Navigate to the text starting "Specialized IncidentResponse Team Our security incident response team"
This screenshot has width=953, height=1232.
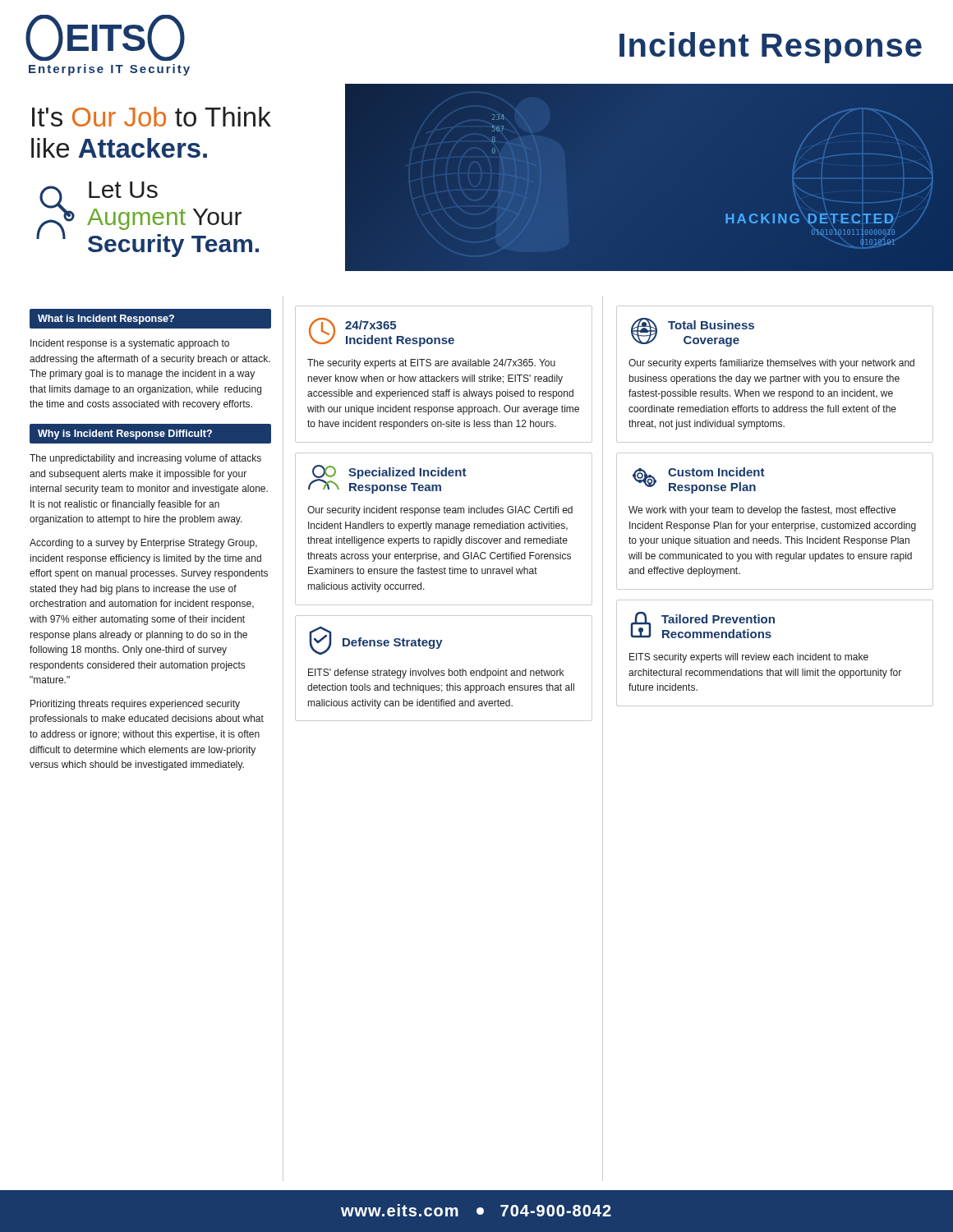[444, 529]
